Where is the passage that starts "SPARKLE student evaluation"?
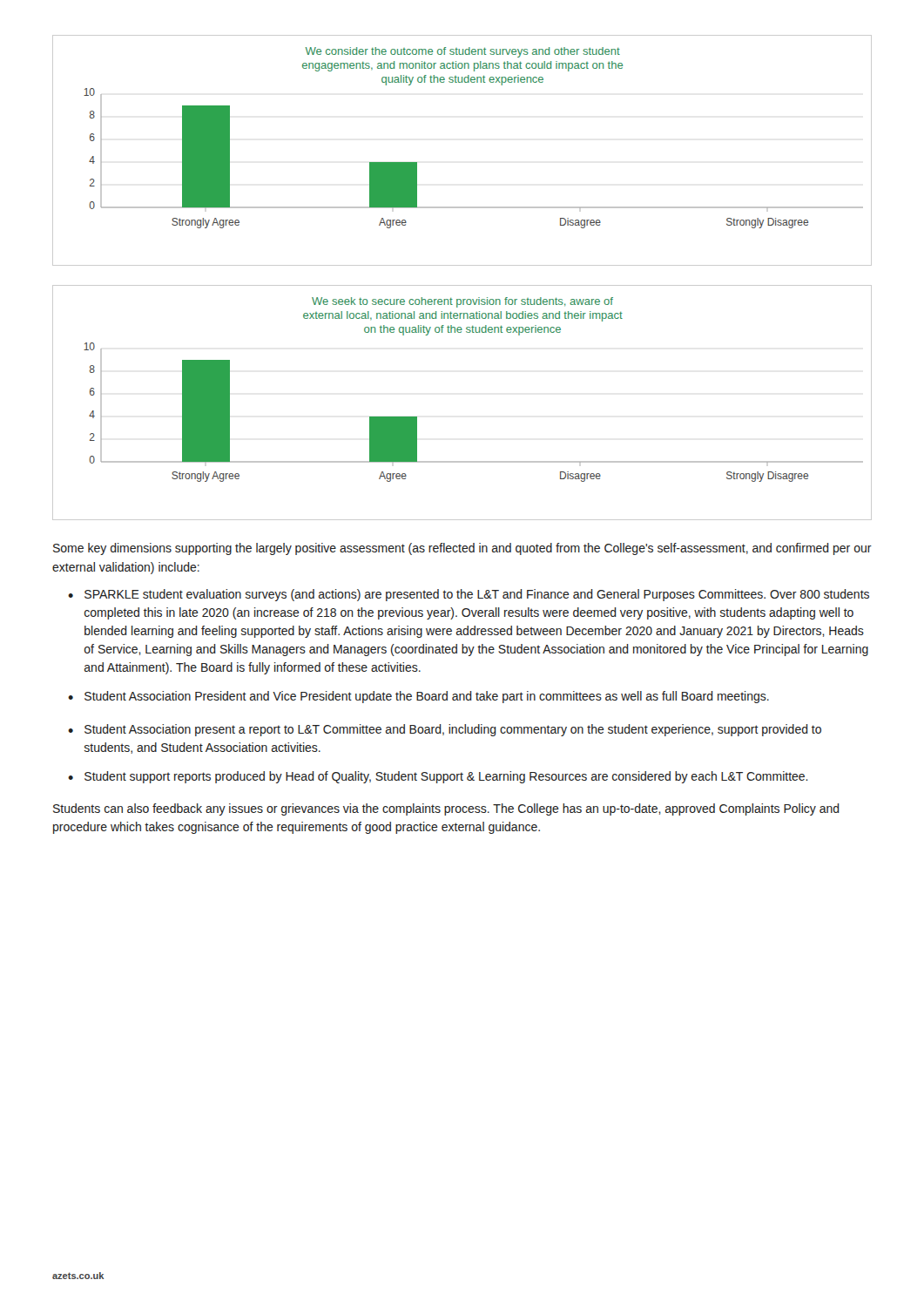The width and height of the screenshot is (924, 1307). coord(478,632)
